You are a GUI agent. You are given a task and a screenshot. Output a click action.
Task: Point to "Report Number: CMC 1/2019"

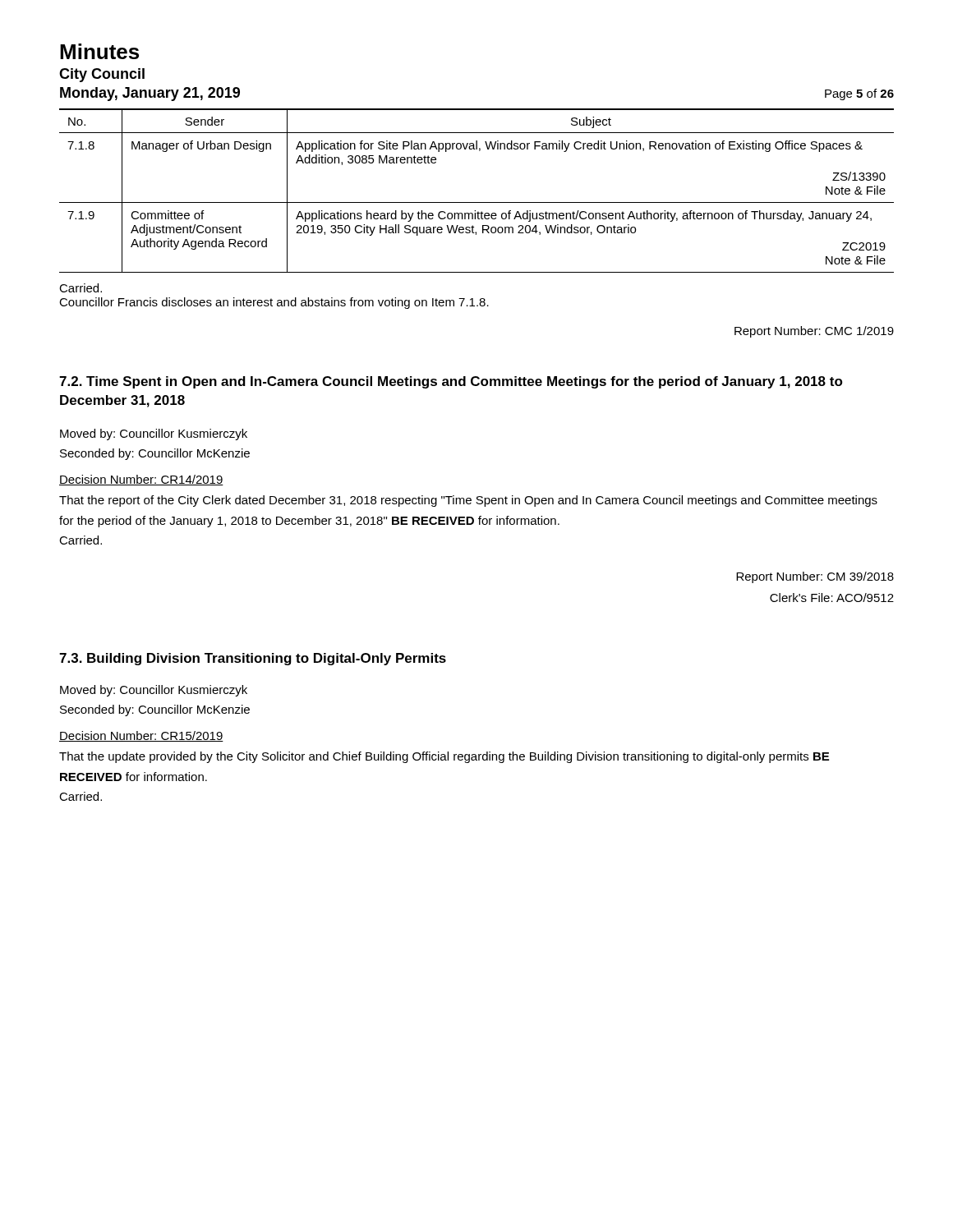click(814, 330)
